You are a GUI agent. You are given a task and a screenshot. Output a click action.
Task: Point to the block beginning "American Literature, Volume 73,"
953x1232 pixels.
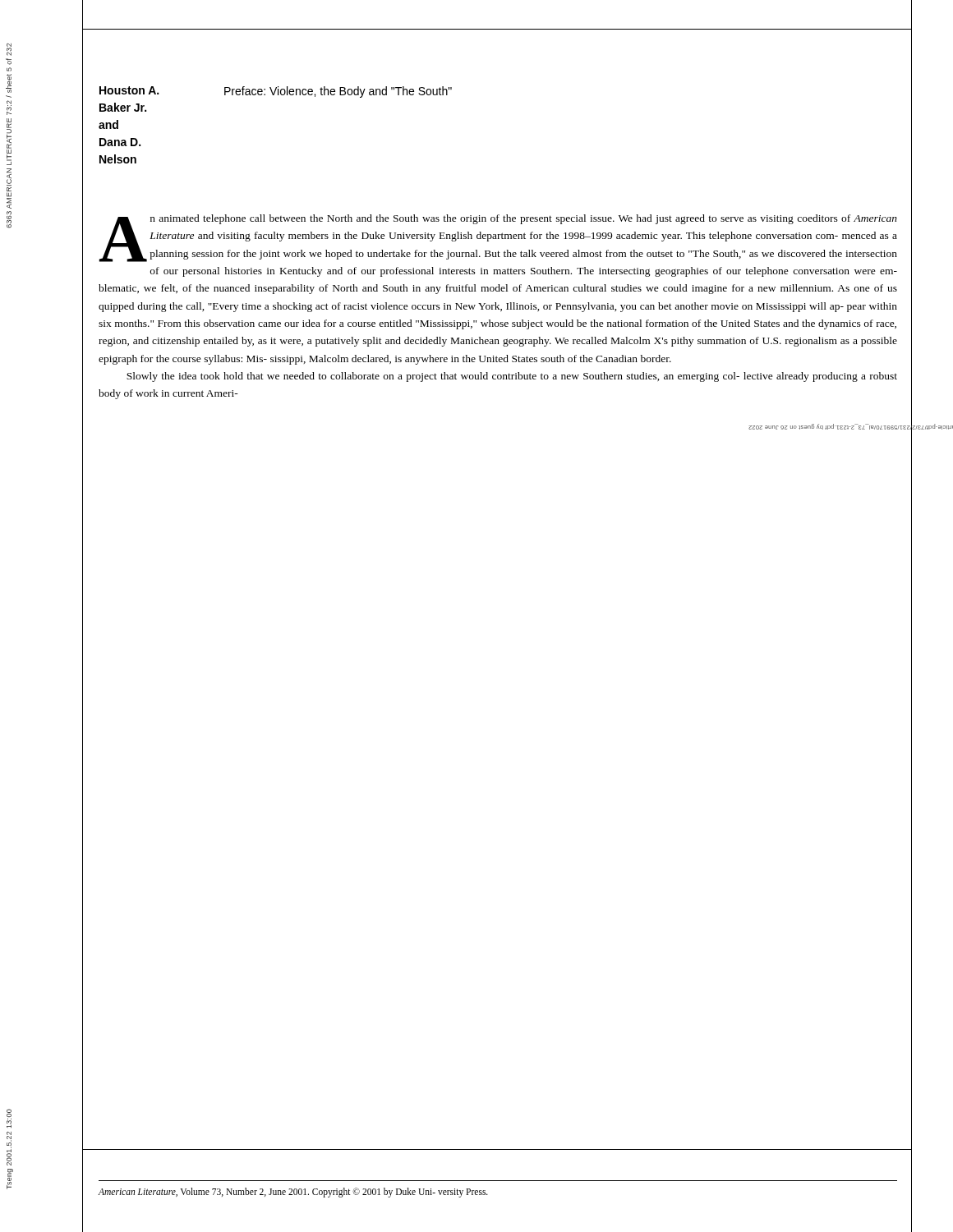(293, 1192)
